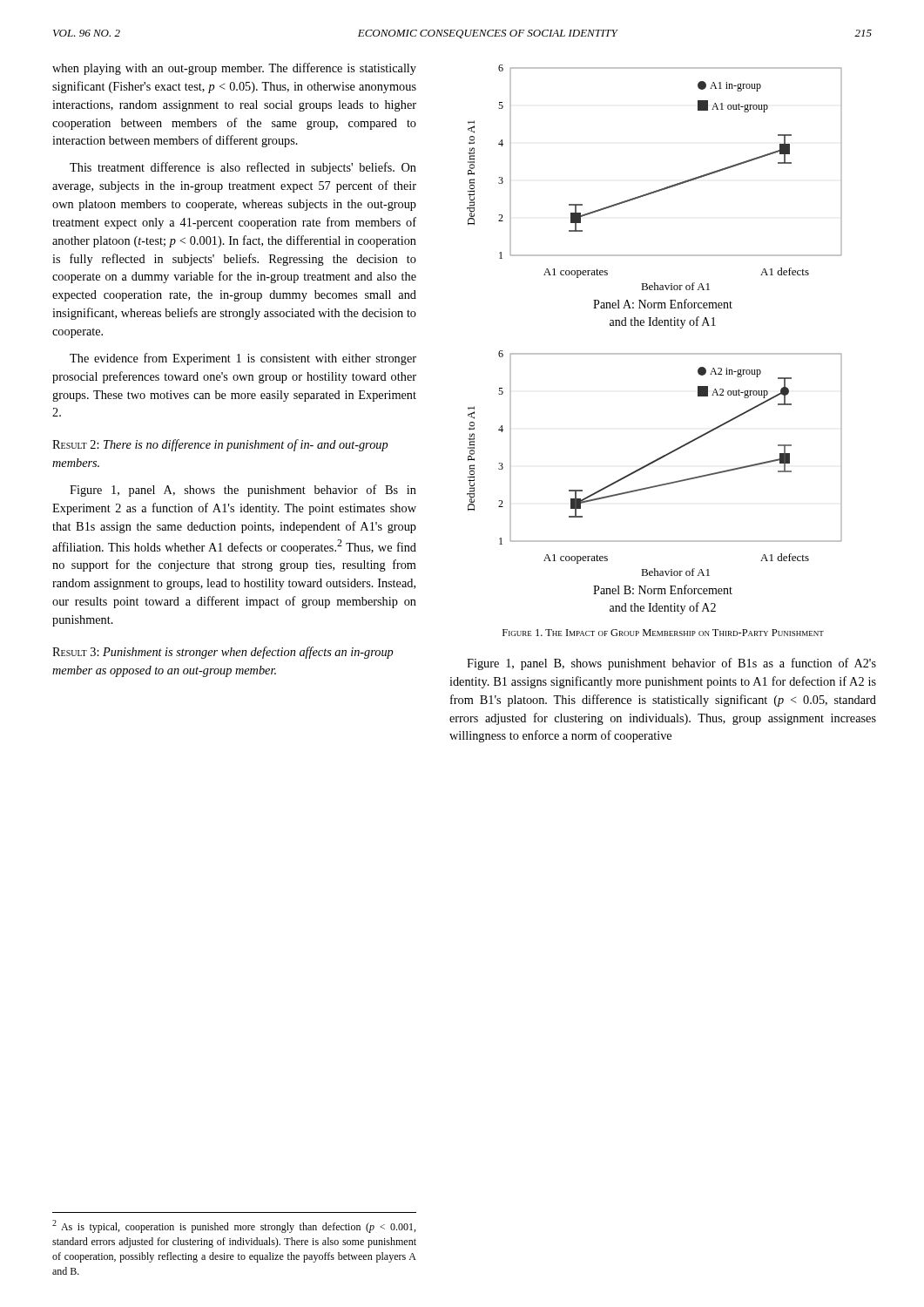The height and width of the screenshot is (1307, 924).
Task: Navigate to the passage starting "Panel A: Norm Enforcementand the Identity of A1"
Action: pyautogui.click(x=663, y=313)
